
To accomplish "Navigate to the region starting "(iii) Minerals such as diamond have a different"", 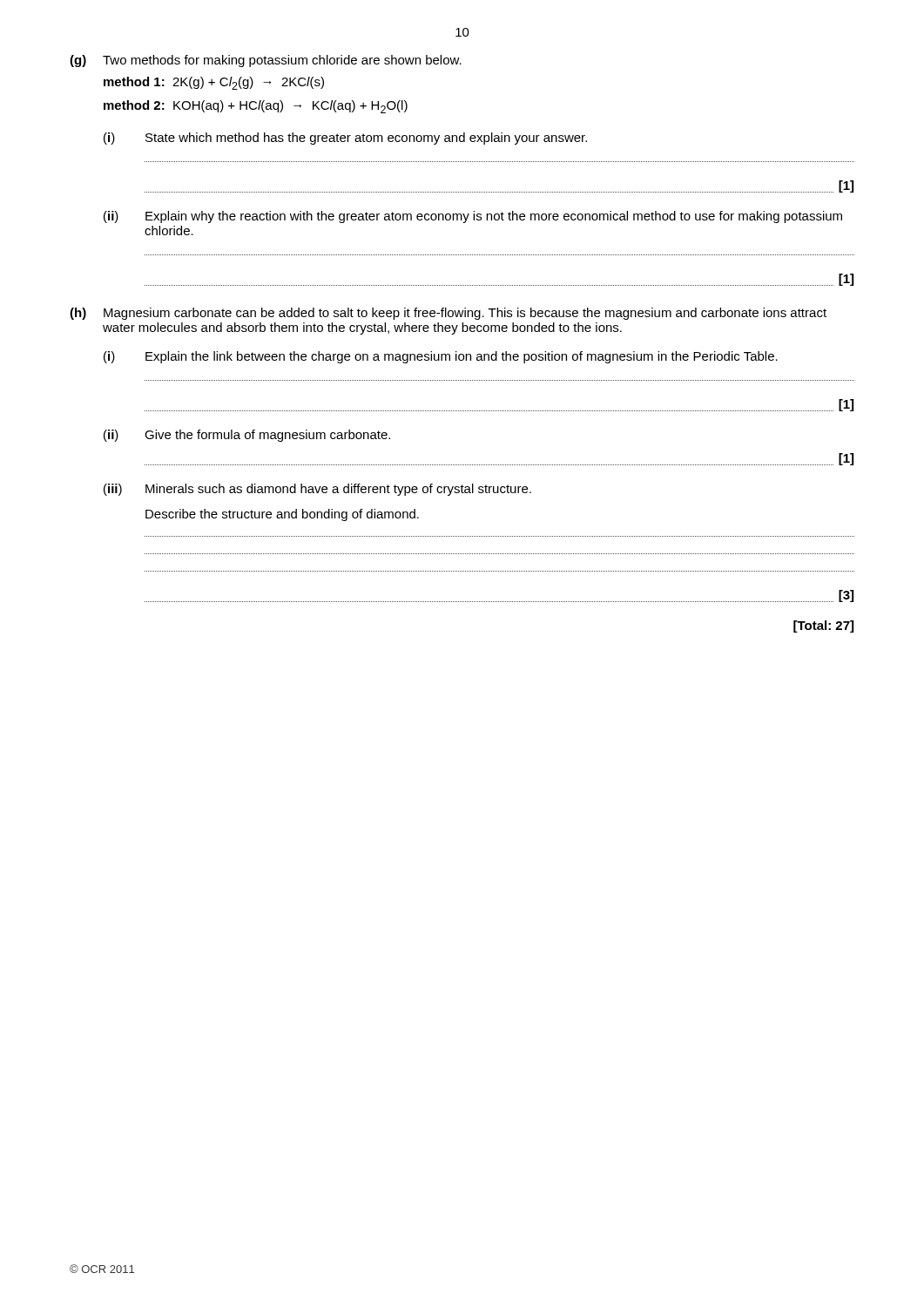I will (479, 488).
